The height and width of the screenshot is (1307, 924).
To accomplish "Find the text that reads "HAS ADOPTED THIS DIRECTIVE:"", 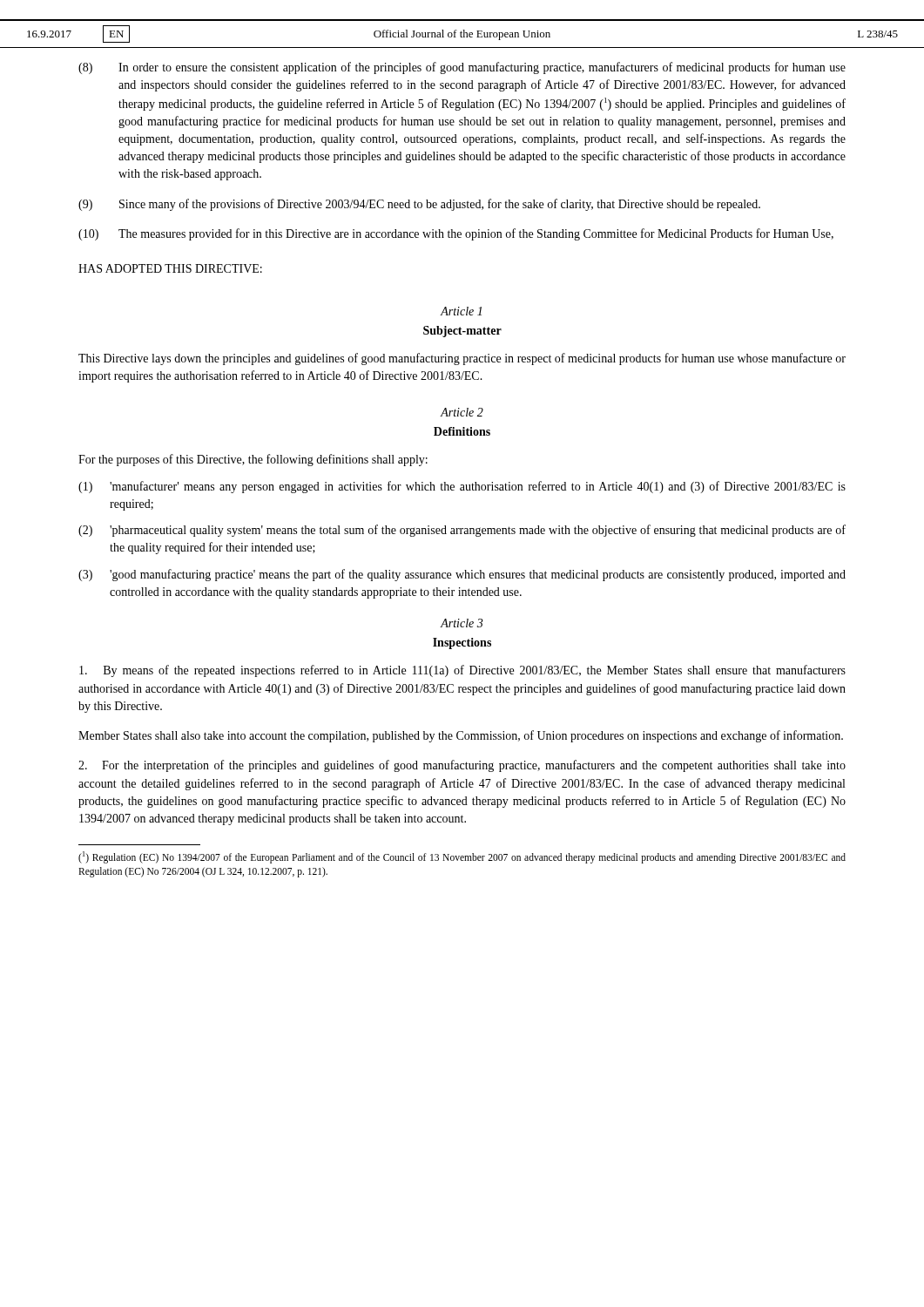I will tap(171, 269).
